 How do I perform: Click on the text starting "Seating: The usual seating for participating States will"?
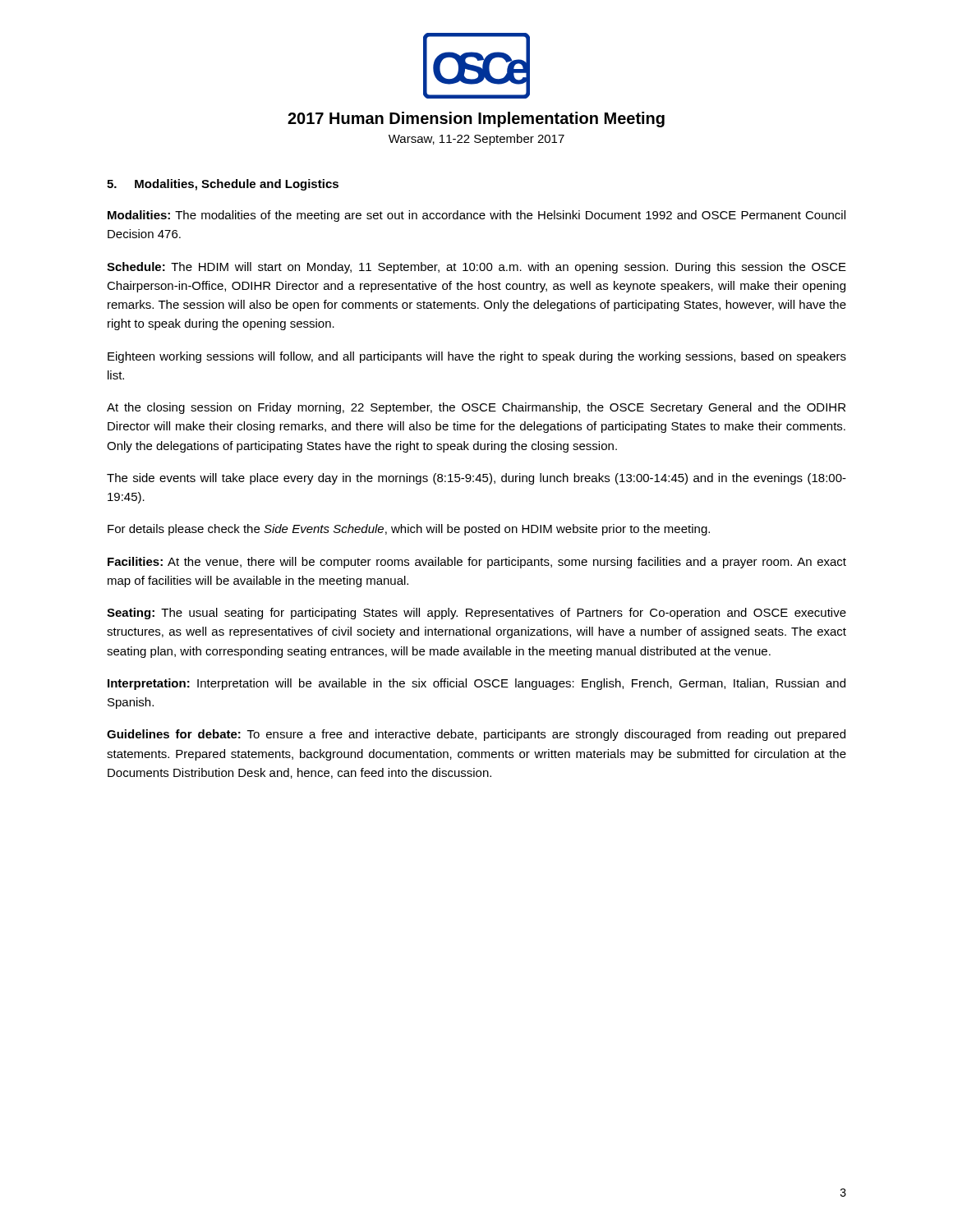pyautogui.click(x=476, y=631)
